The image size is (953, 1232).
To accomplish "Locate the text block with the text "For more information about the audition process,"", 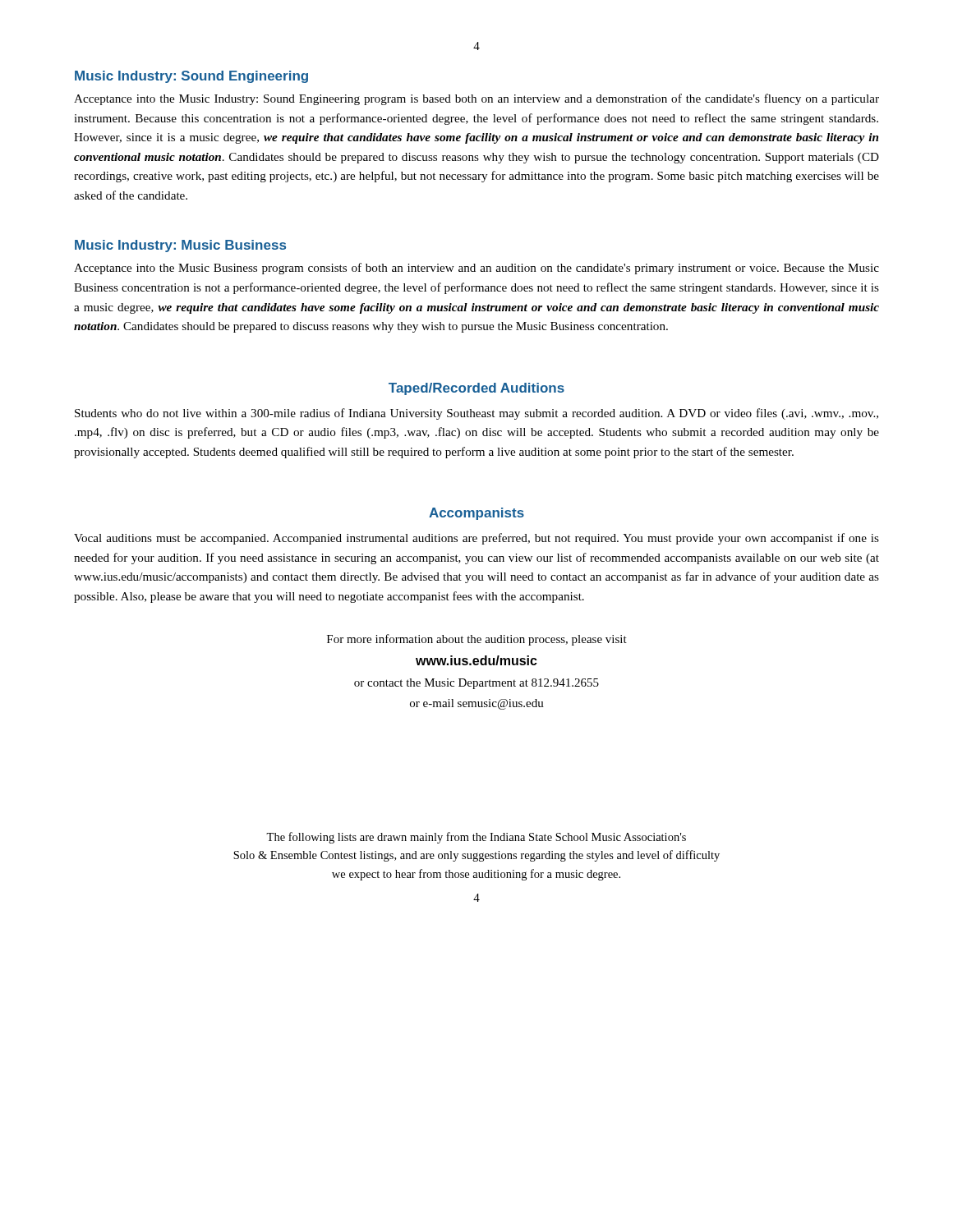I will click(476, 671).
